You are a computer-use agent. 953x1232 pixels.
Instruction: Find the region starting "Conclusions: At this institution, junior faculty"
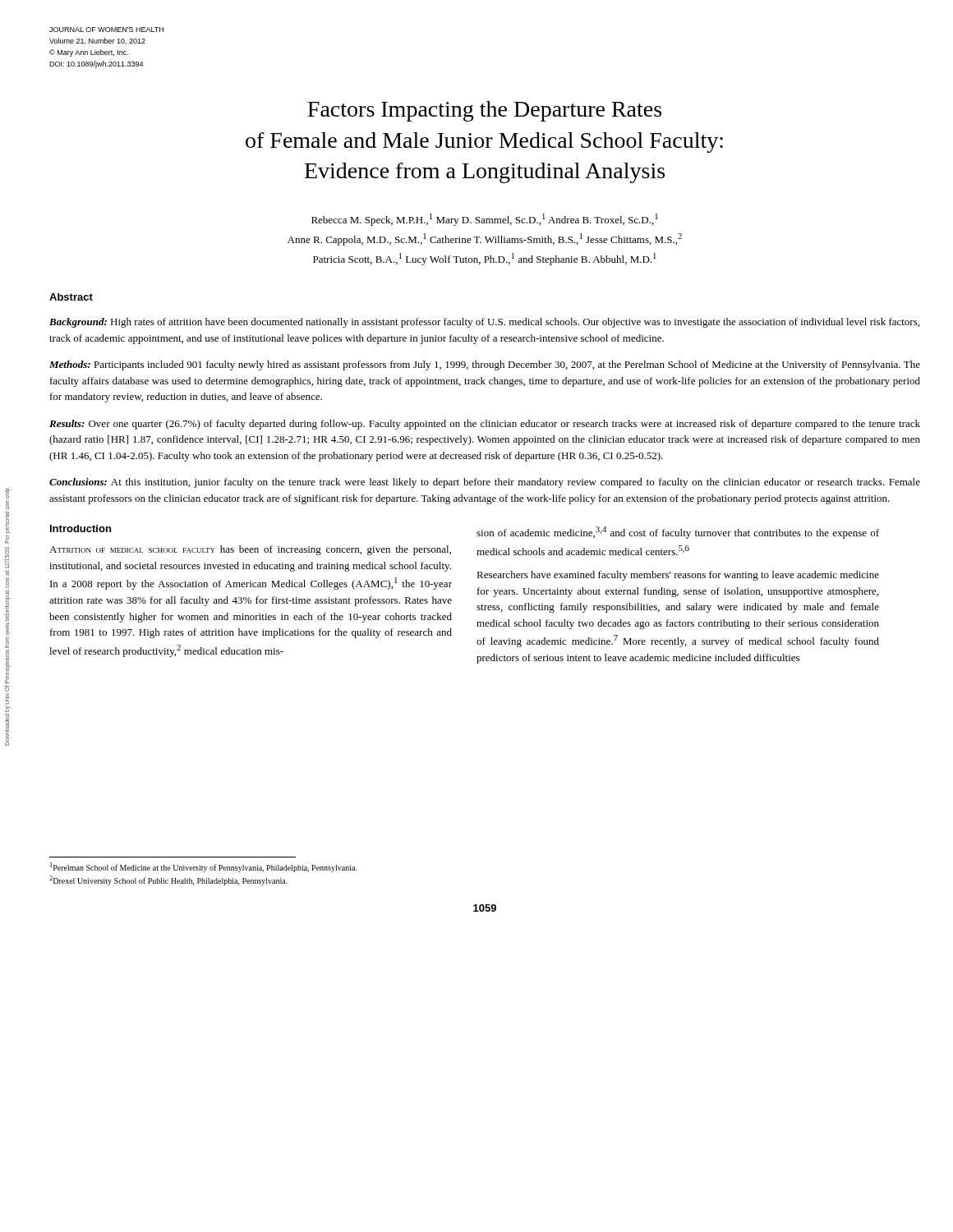click(x=485, y=490)
